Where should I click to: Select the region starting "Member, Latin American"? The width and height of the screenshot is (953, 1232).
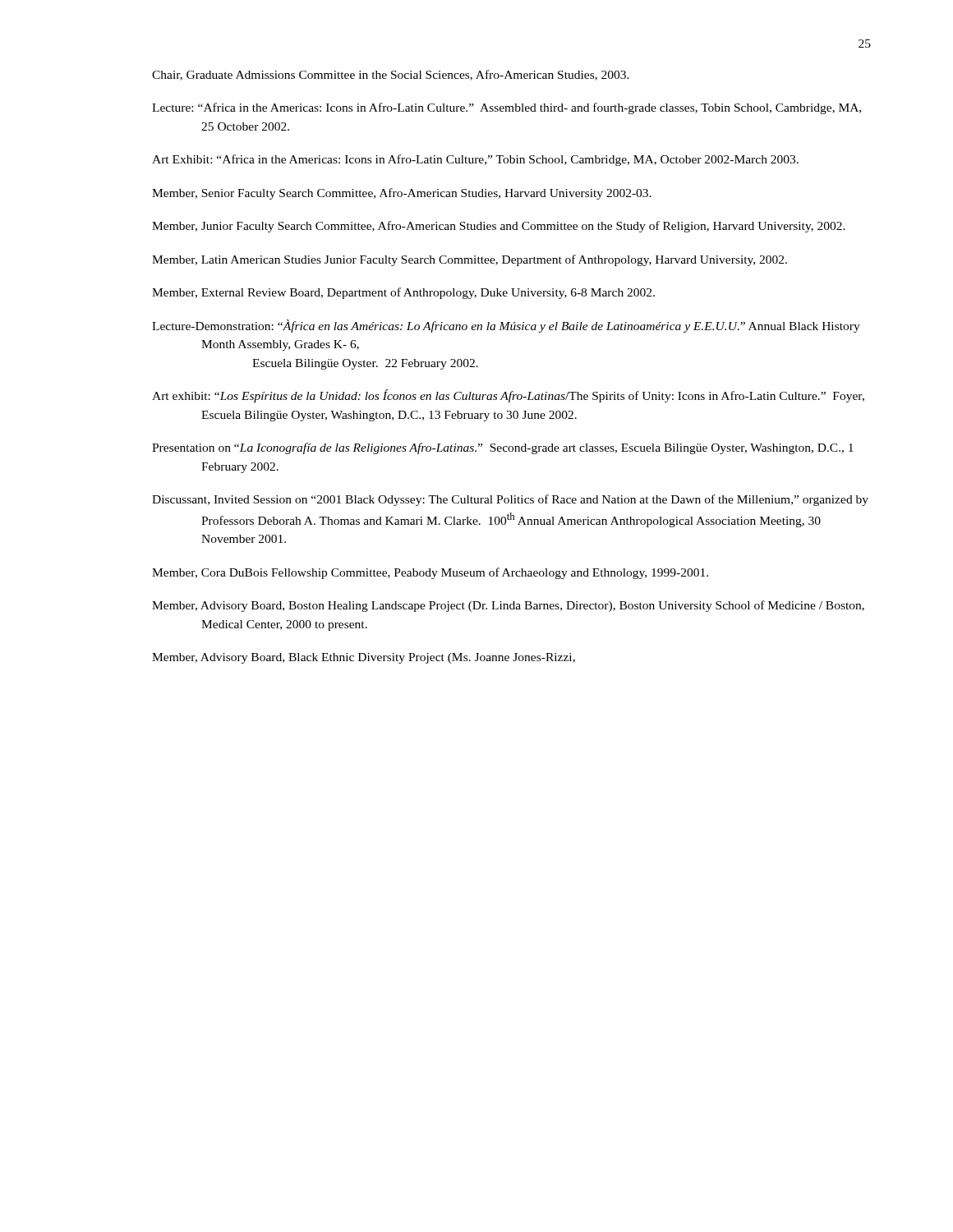[x=511, y=260]
